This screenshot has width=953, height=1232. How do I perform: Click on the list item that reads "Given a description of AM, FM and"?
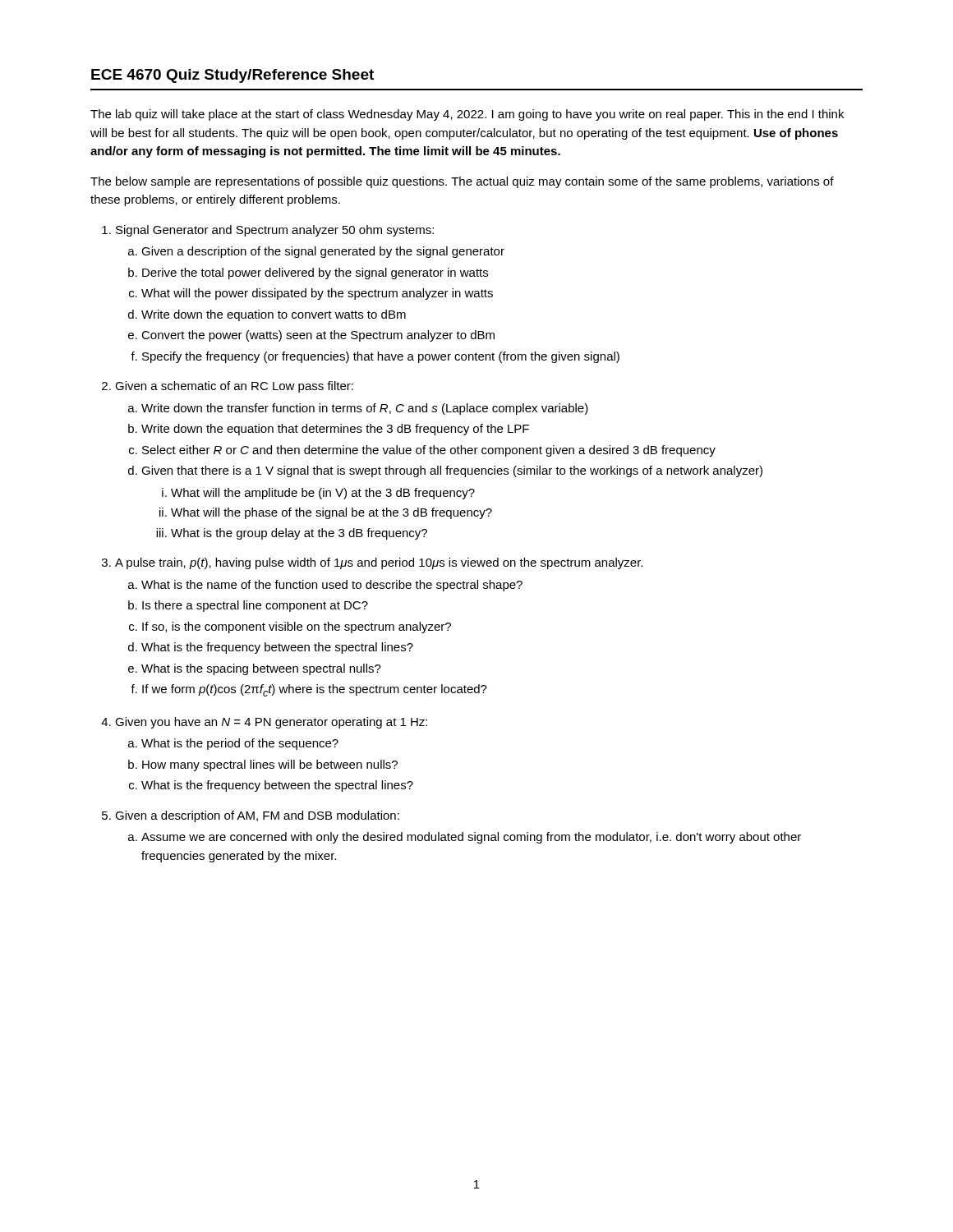tap(489, 837)
